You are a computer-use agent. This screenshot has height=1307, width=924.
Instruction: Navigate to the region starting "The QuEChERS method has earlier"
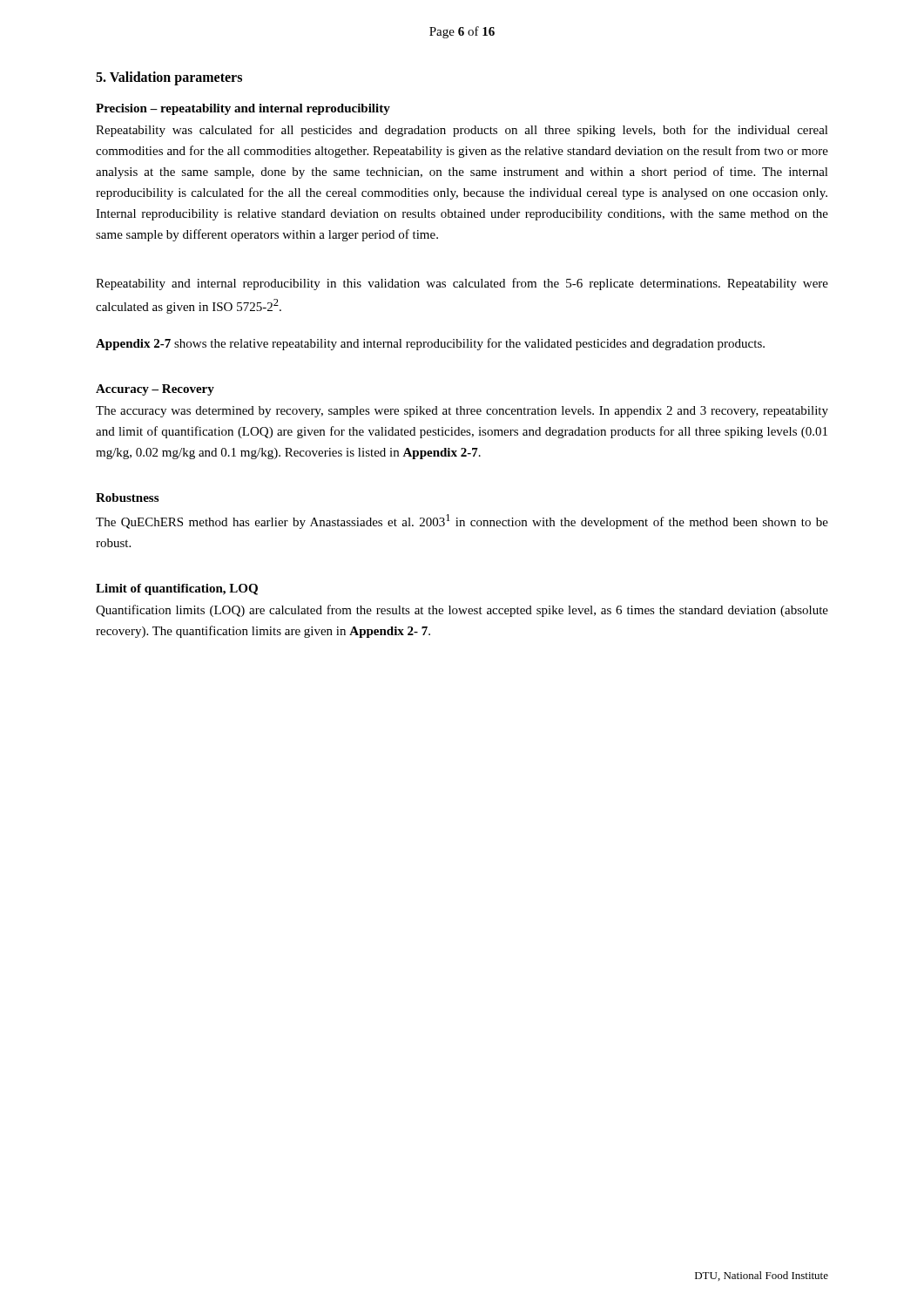coord(462,531)
